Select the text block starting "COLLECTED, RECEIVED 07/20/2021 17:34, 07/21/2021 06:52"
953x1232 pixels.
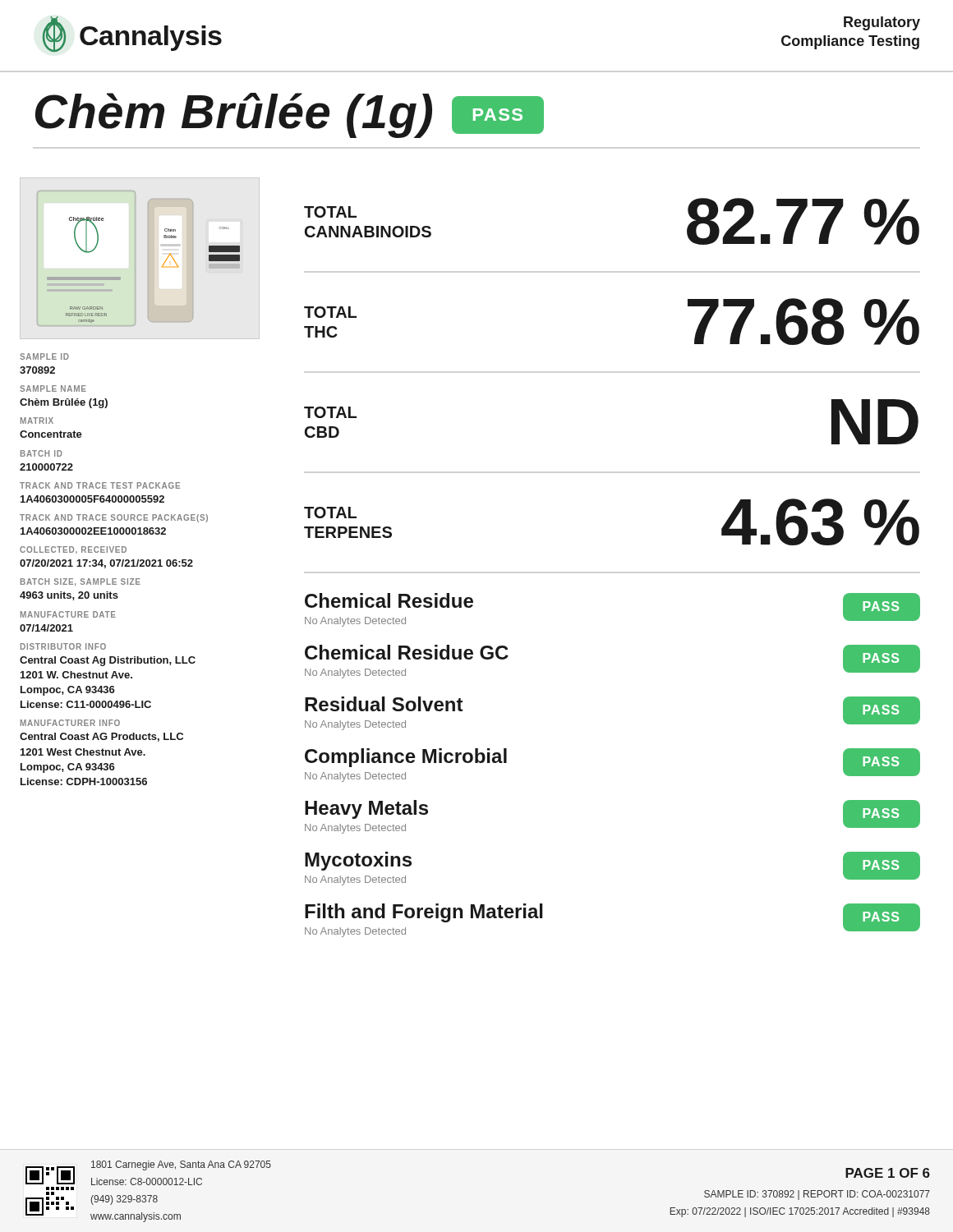159,558
